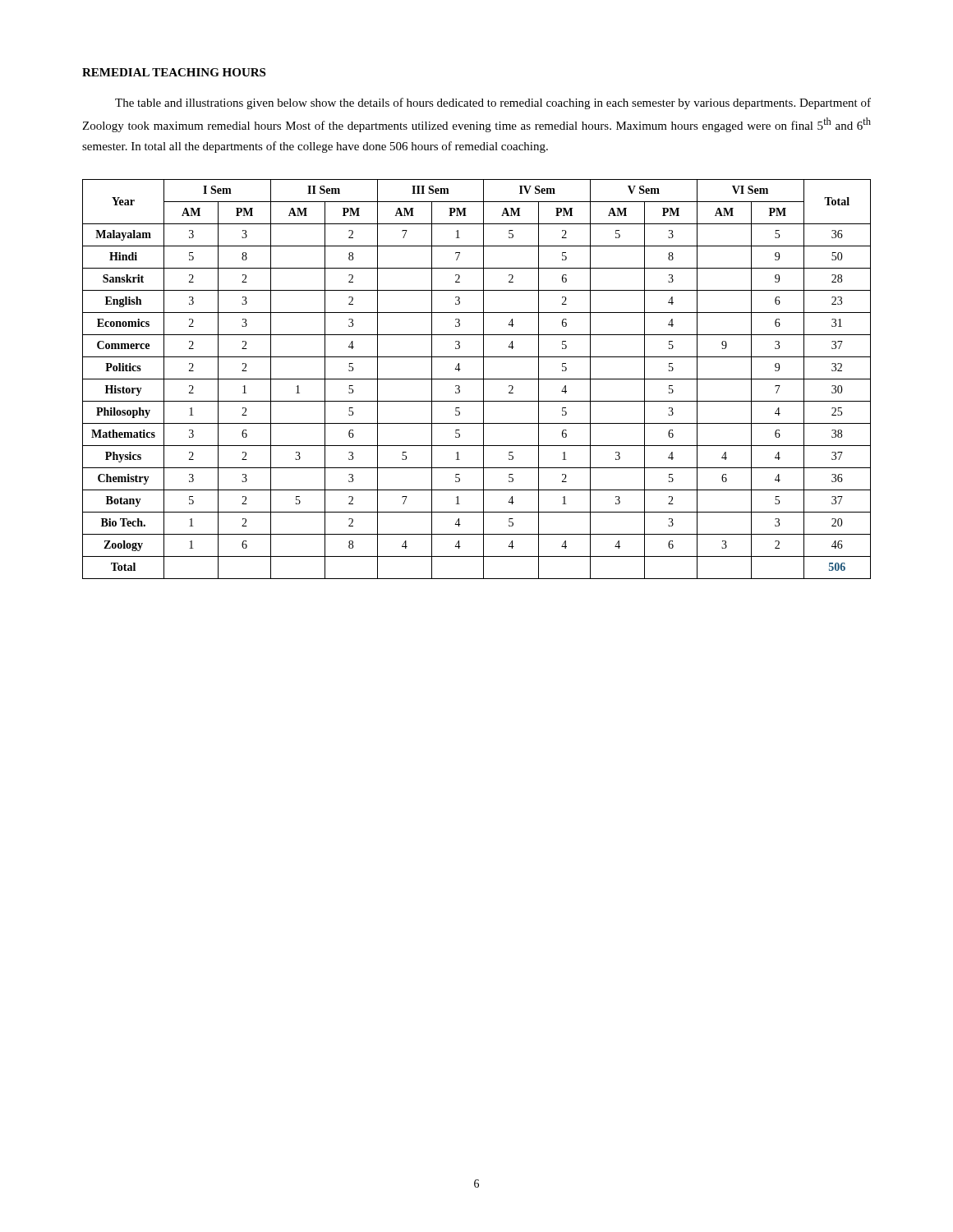Screen dimensions: 1232x953
Task: Select the element starting "REMEDIAL TEACHING HOURS"
Action: 174,72
